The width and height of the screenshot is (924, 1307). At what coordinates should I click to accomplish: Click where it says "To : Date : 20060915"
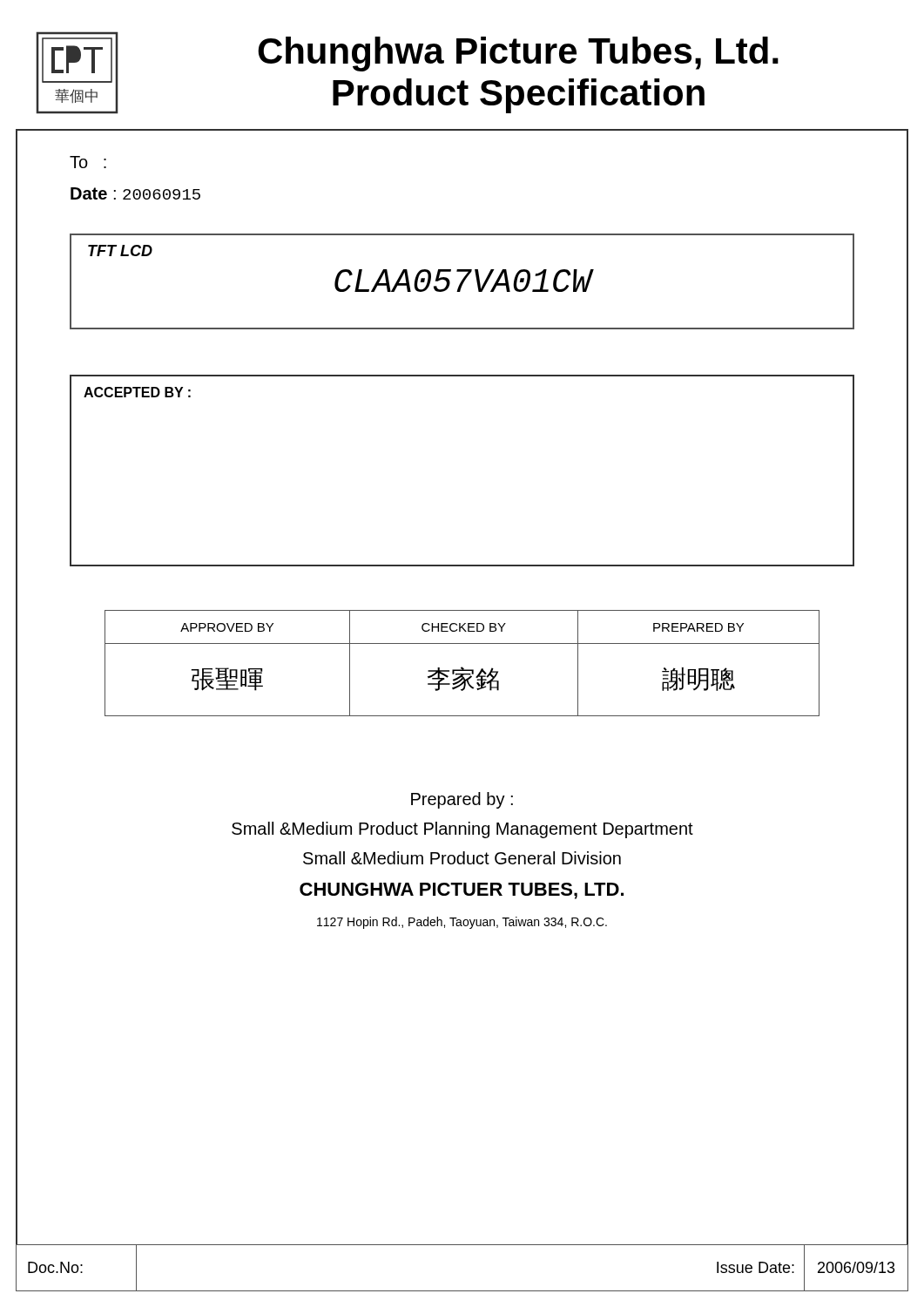click(x=136, y=179)
